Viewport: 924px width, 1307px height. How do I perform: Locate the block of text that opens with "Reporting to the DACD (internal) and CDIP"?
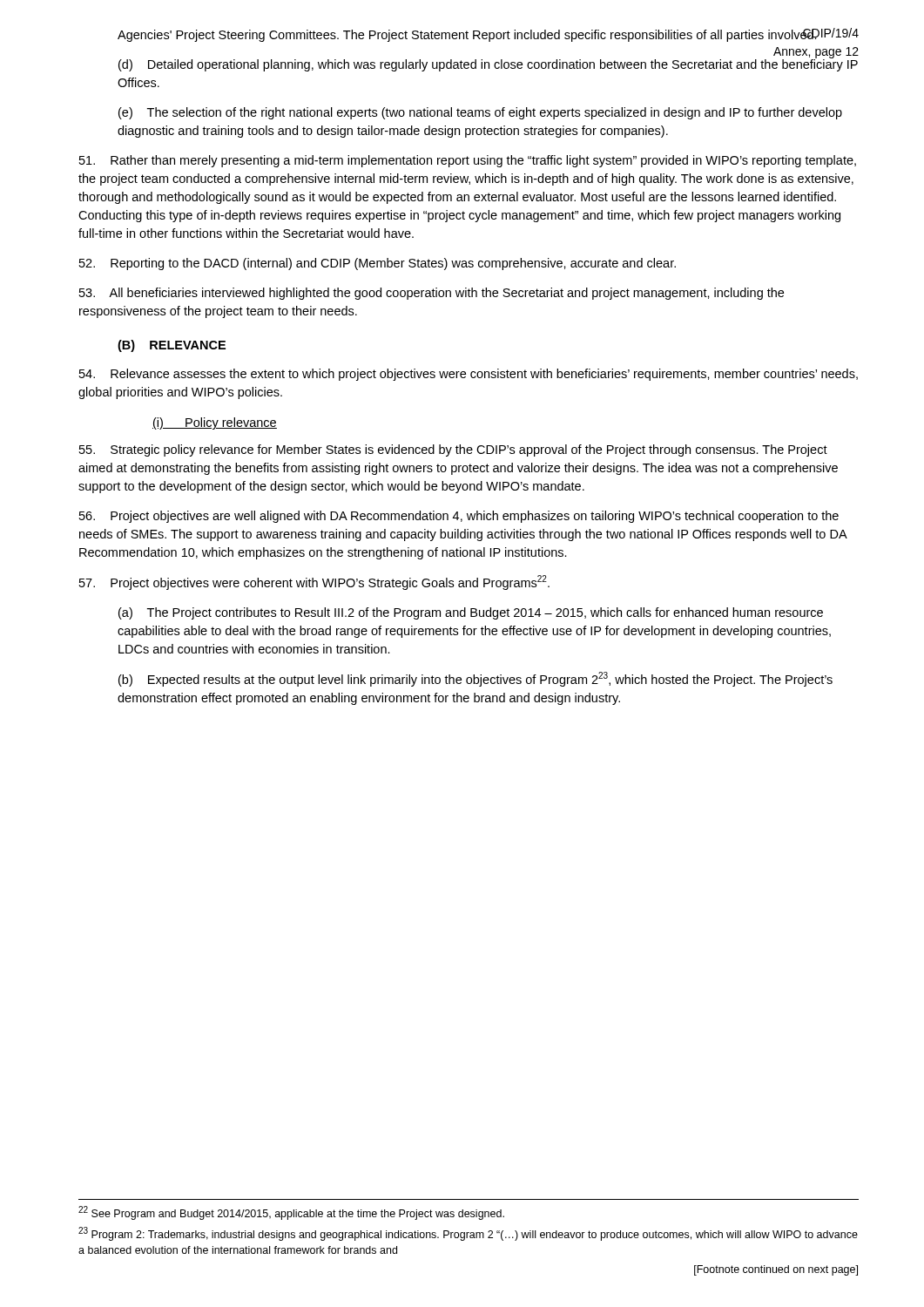[378, 263]
